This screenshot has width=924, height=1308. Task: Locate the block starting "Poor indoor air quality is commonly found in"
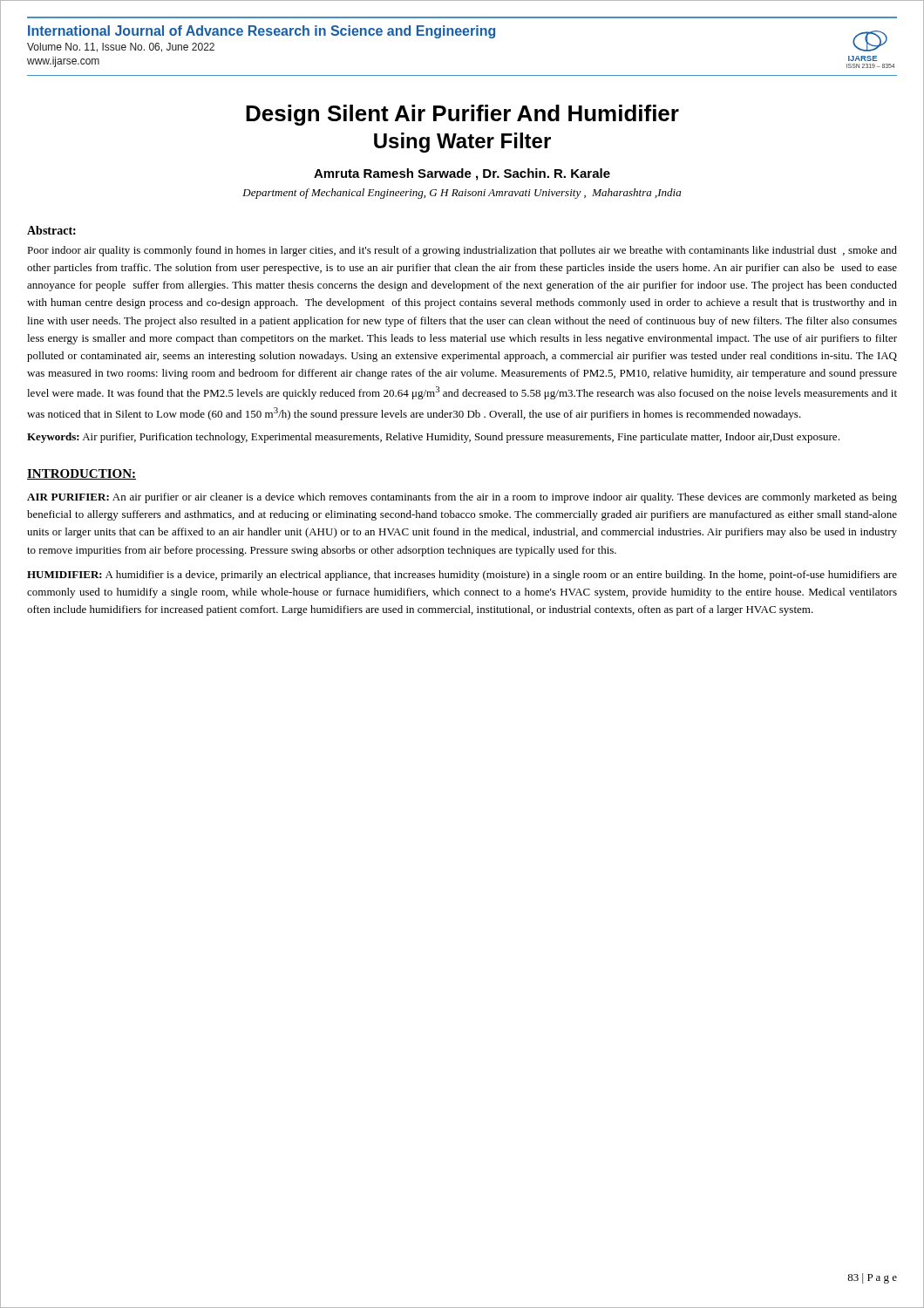(462, 332)
